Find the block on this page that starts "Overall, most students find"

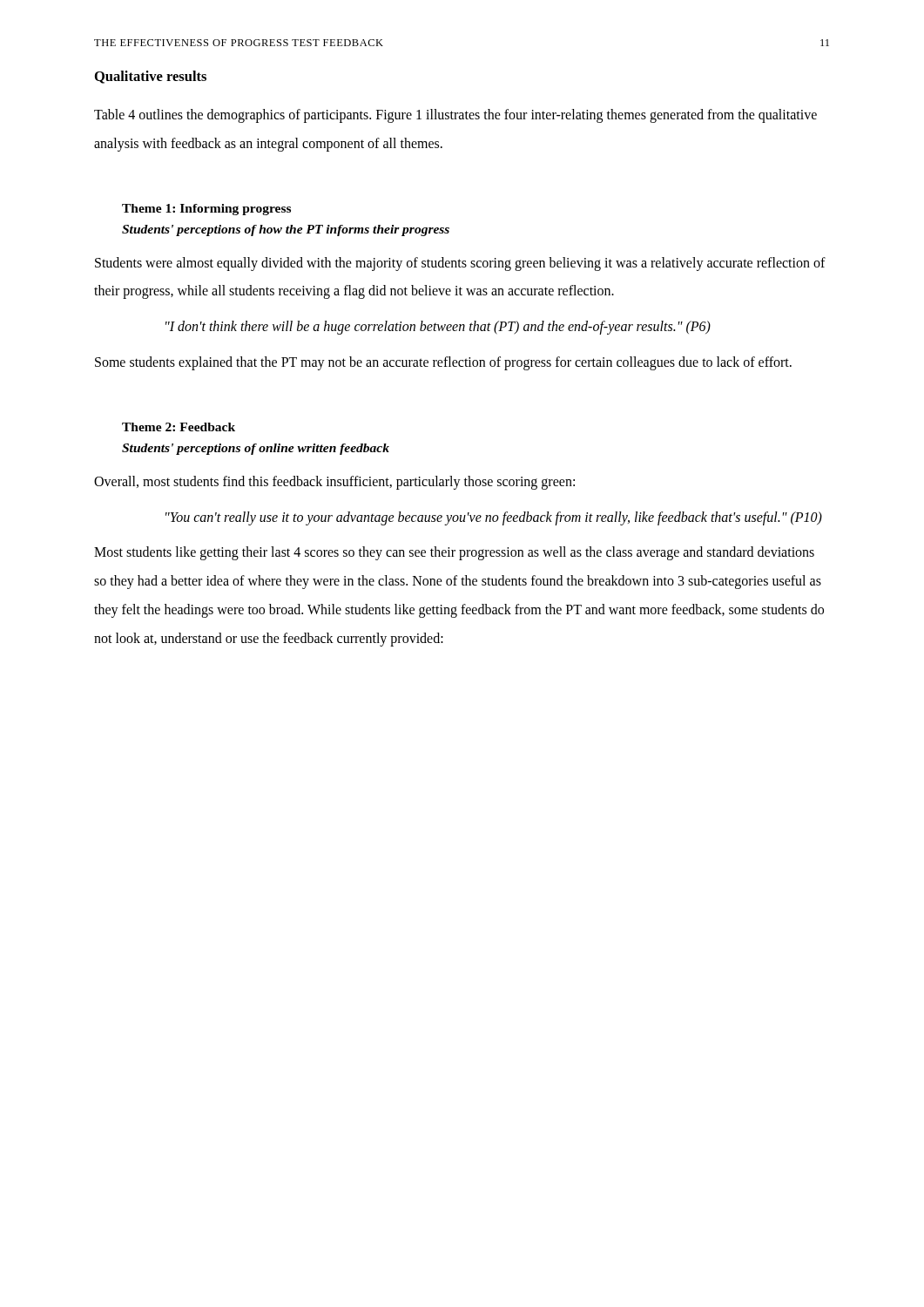[335, 481]
